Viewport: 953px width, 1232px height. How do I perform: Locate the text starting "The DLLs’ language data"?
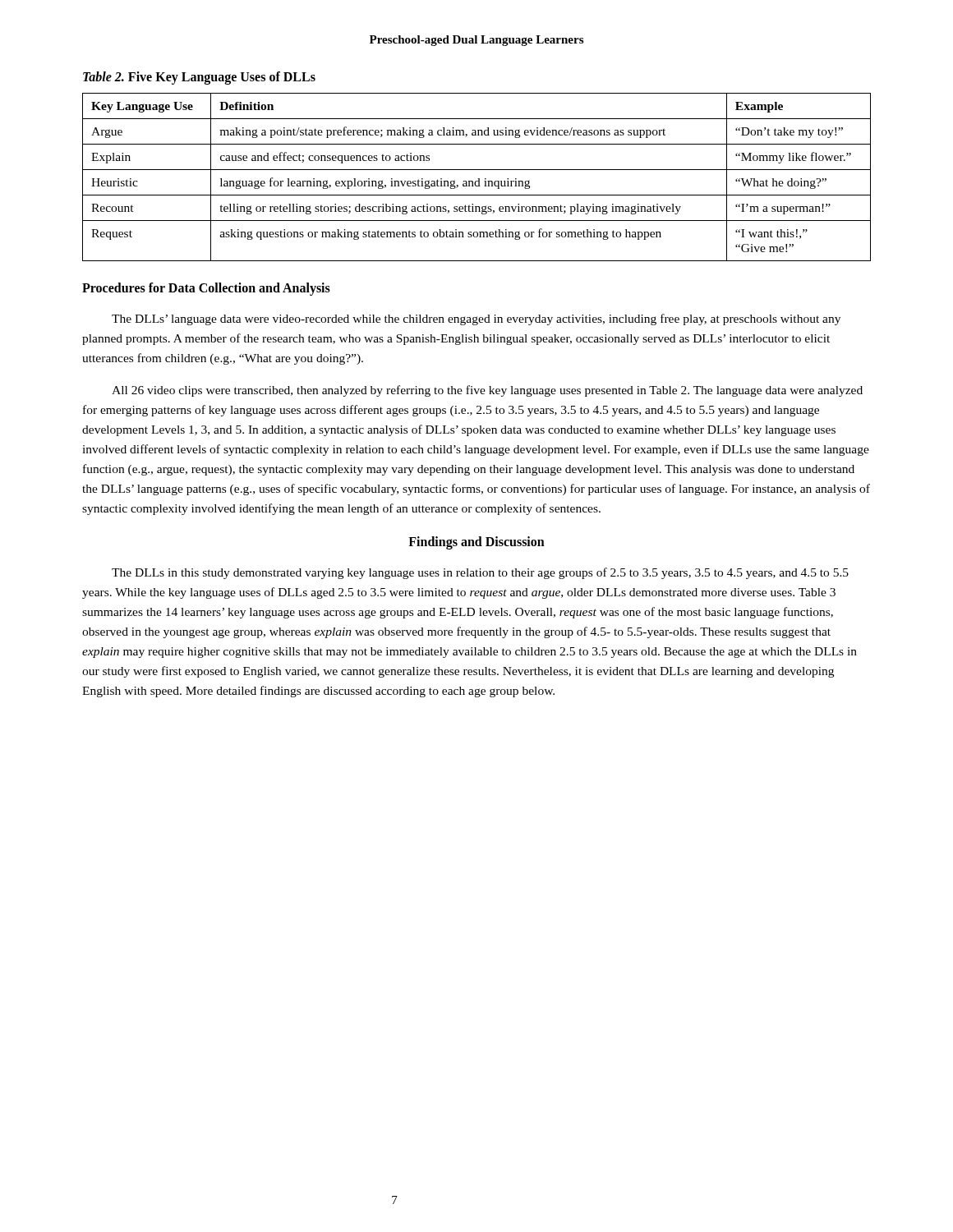(476, 338)
